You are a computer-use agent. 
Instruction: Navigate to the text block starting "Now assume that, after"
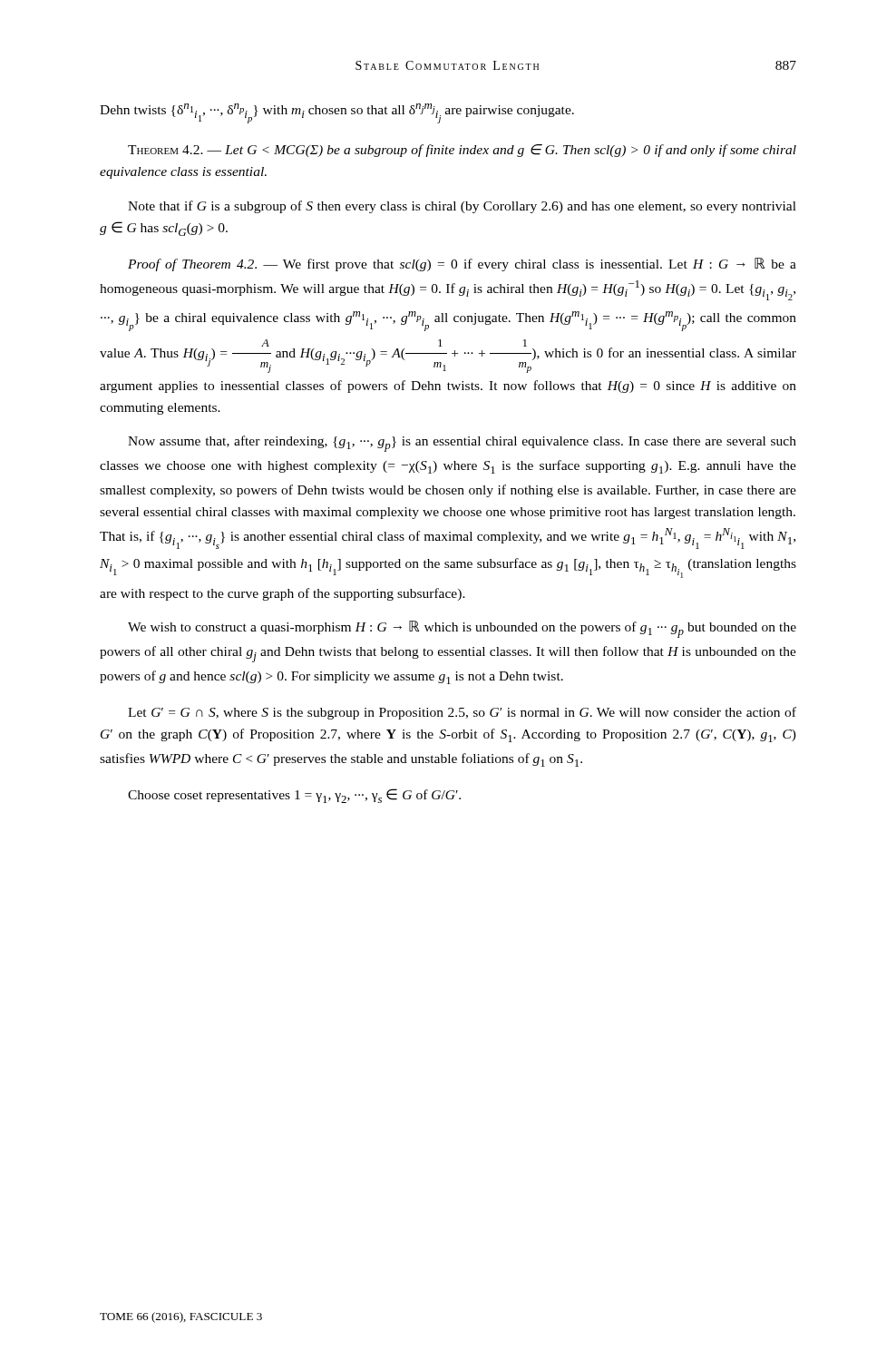(448, 517)
